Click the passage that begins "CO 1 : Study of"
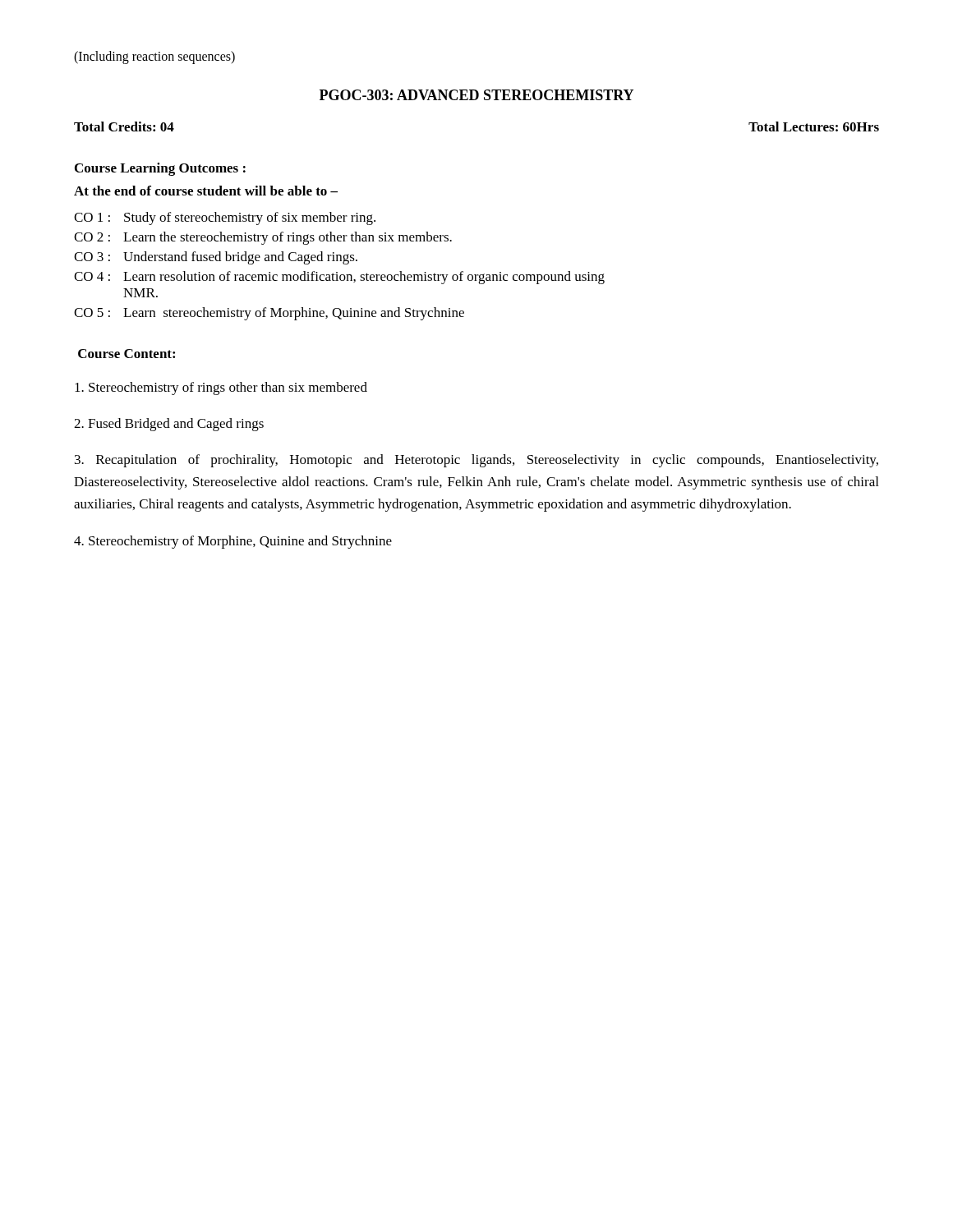The image size is (953, 1232). click(225, 218)
